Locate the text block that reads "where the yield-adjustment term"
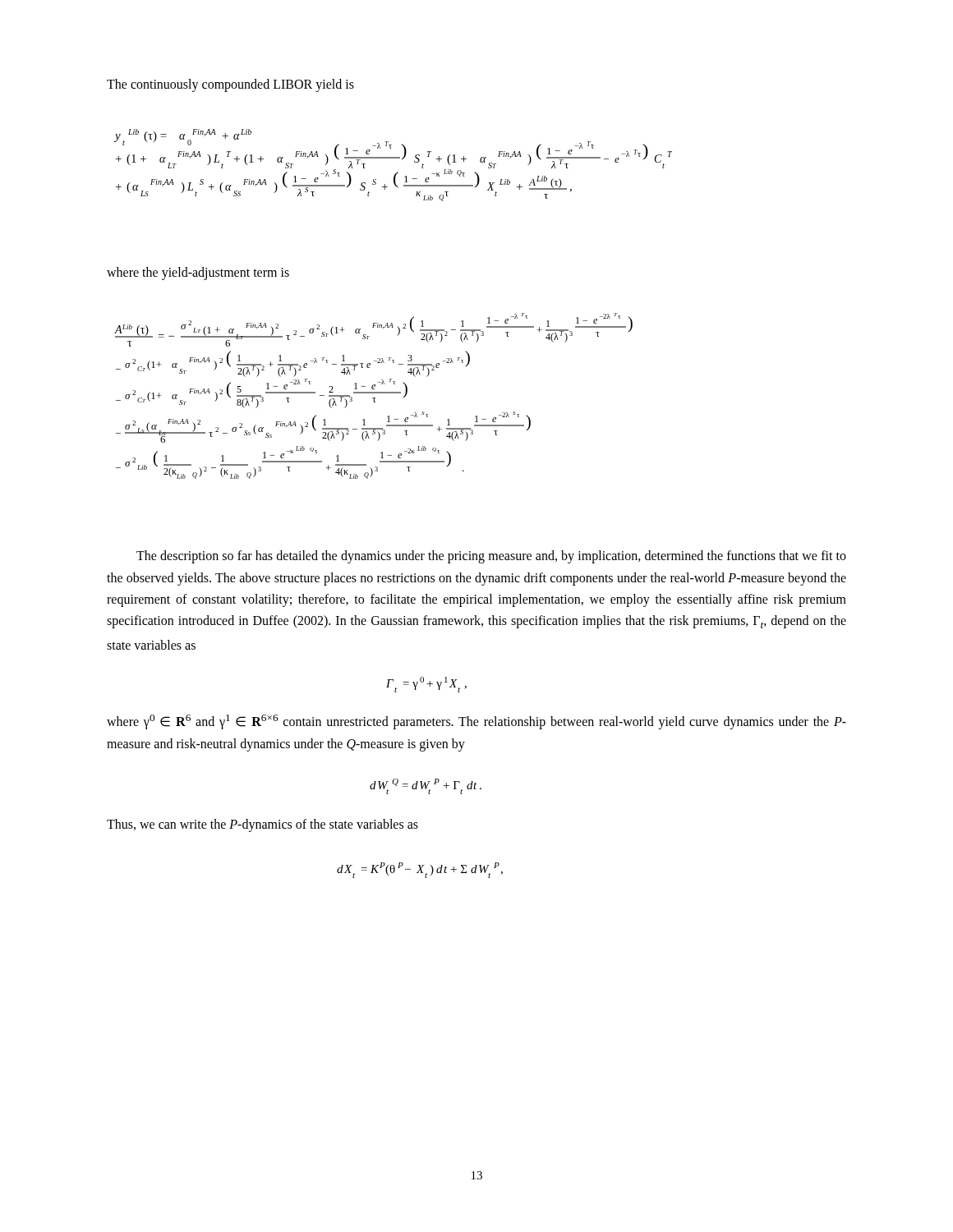The height and width of the screenshot is (1232, 953). pos(198,272)
